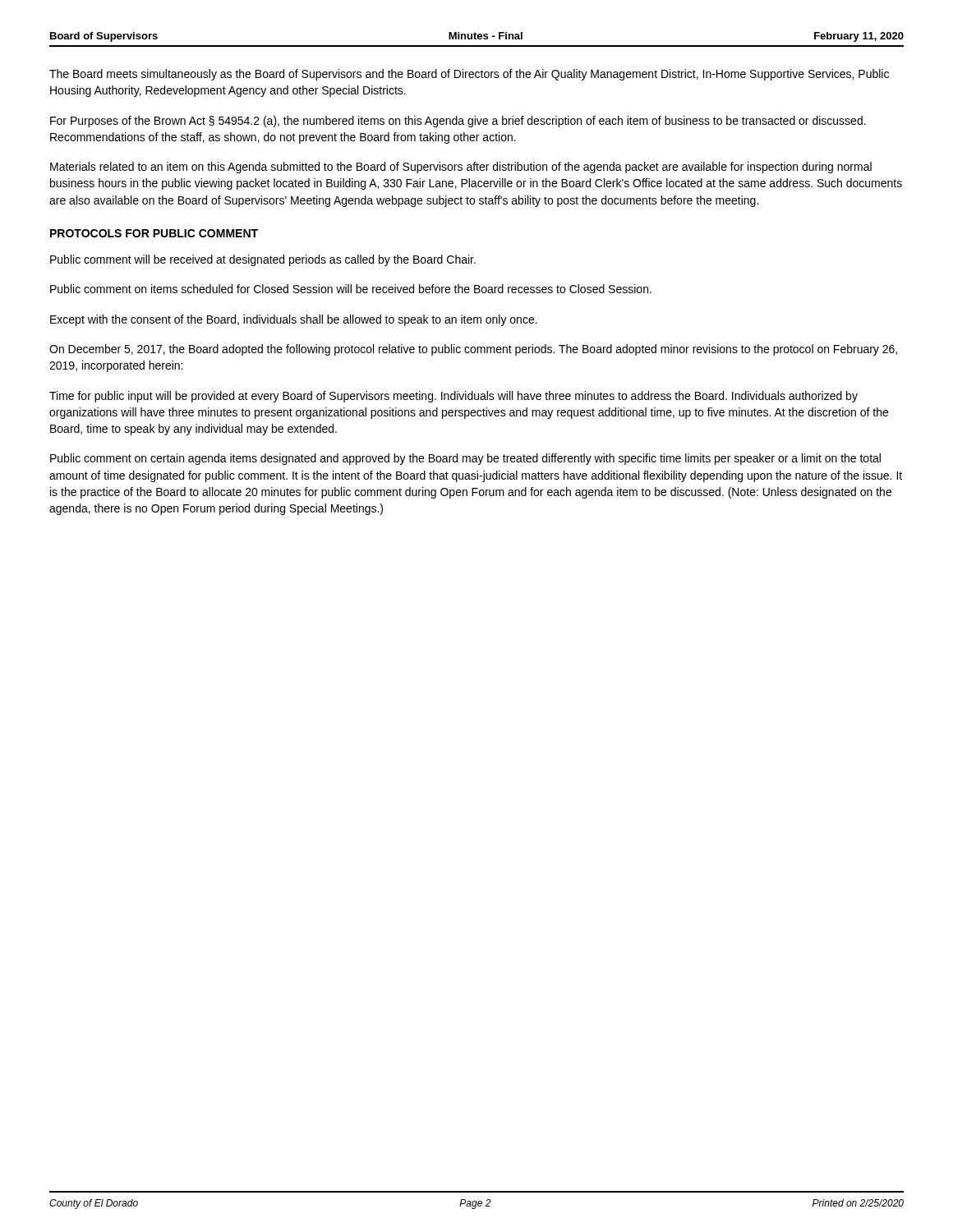953x1232 pixels.
Task: Navigate to the region starting "Materials related to an item on this Agenda"
Action: pyautogui.click(x=476, y=184)
